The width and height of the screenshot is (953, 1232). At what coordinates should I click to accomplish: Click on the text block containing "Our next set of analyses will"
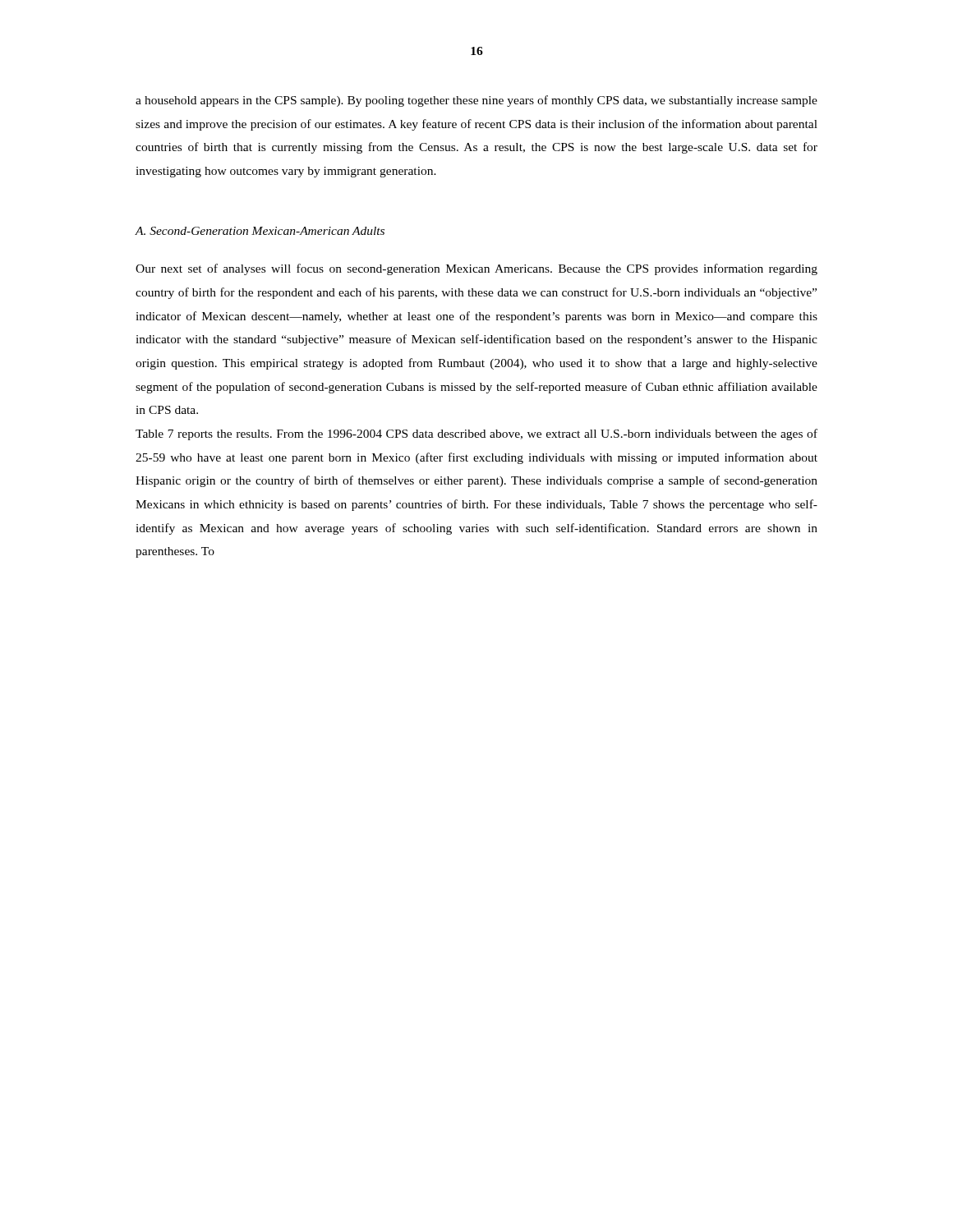click(476, 340)
